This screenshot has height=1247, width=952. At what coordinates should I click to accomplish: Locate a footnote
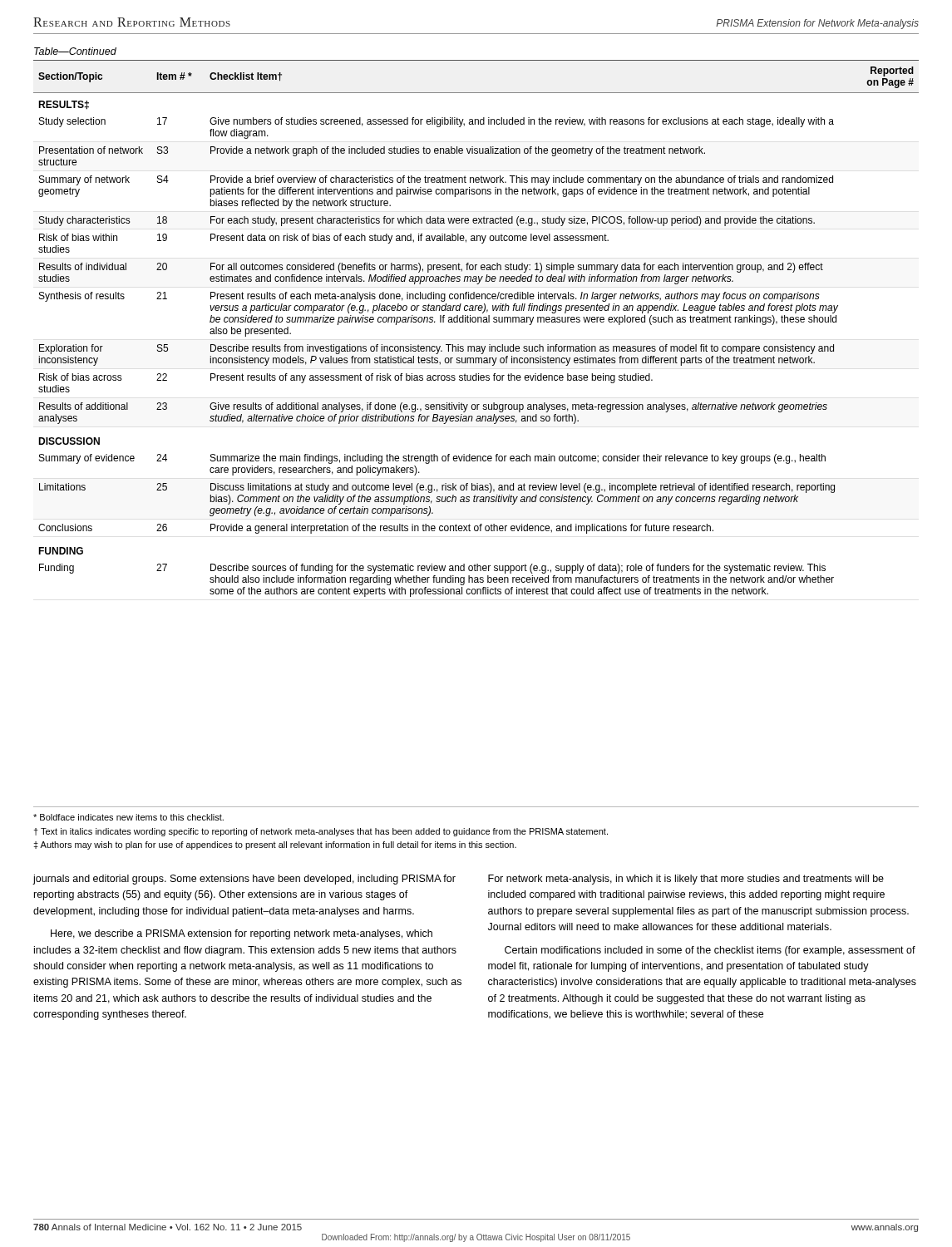tap(321, 831)
